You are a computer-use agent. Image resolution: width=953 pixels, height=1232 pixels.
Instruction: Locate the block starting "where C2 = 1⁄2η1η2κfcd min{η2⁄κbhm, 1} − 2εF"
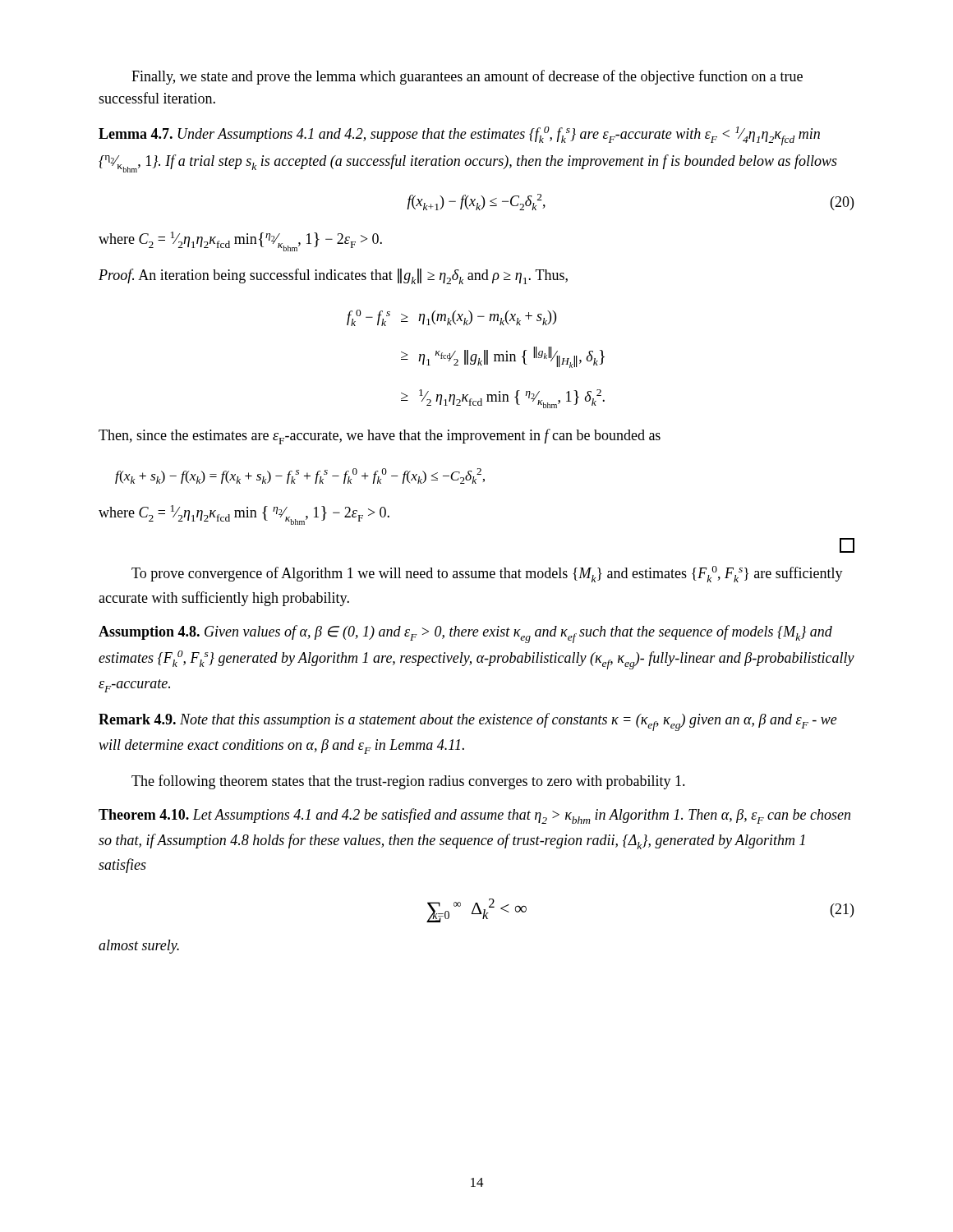coord(241,240)
